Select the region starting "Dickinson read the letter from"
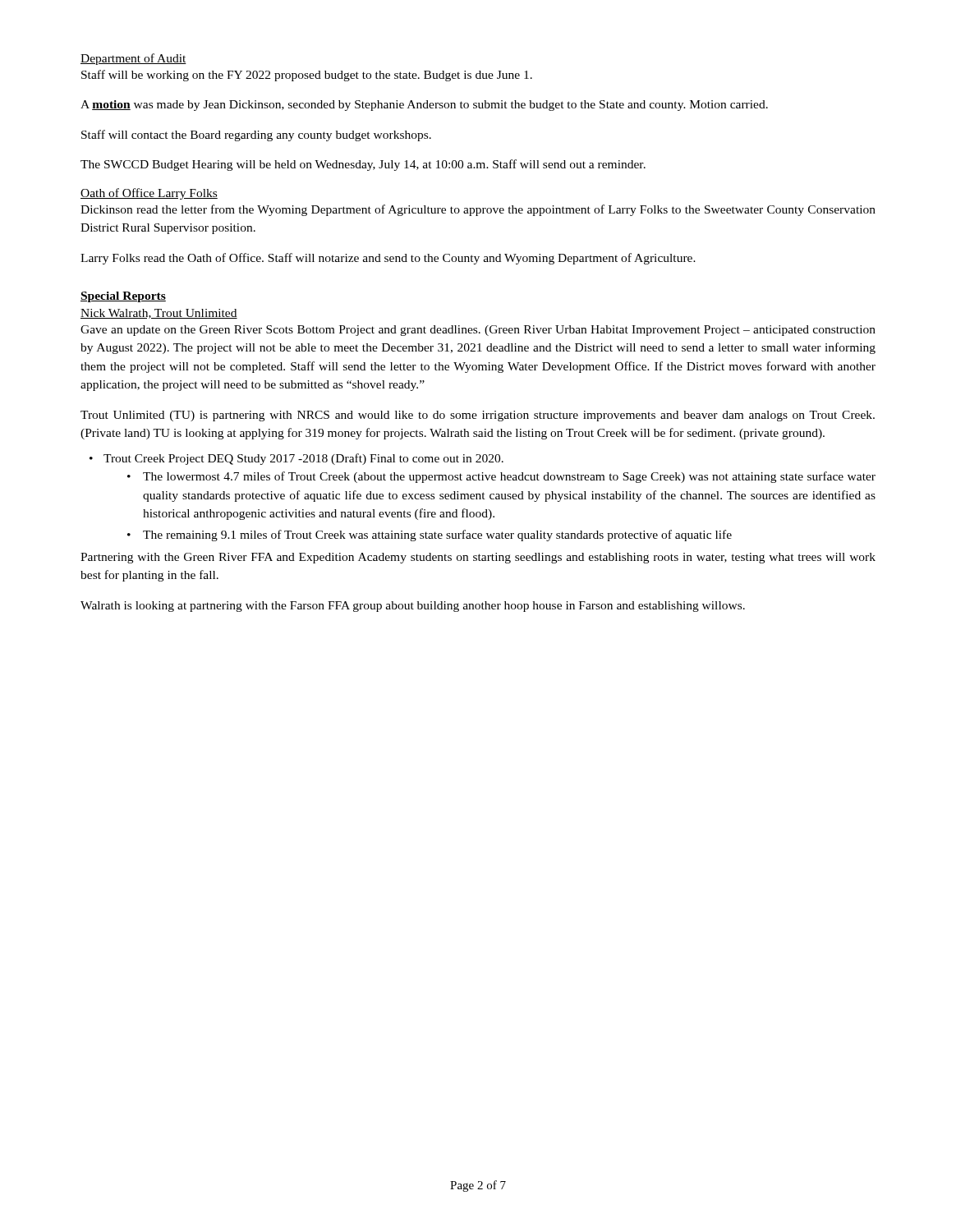956x1232 pixels. pos(478,219)
